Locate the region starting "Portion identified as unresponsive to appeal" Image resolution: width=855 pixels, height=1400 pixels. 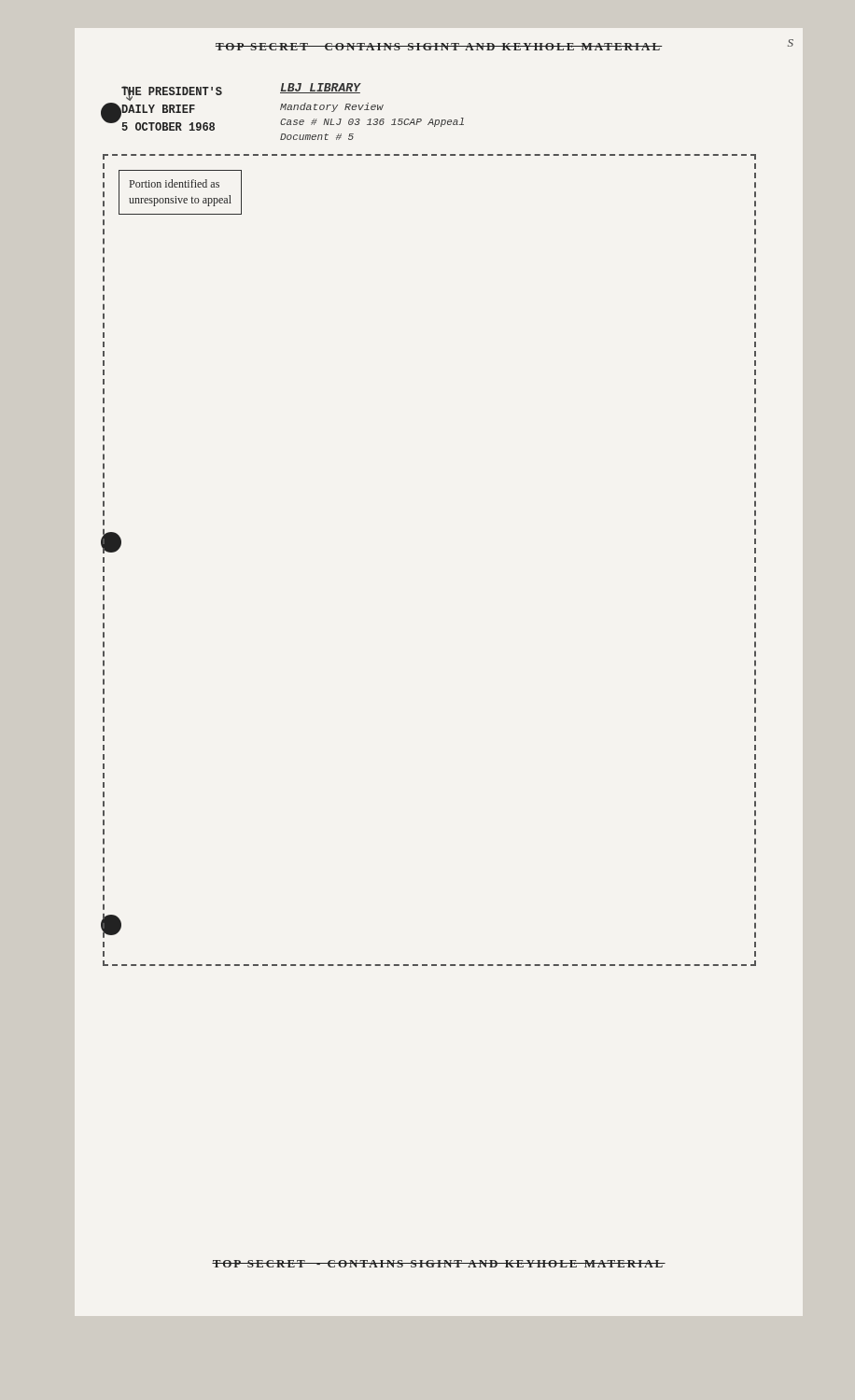[180, 192]
